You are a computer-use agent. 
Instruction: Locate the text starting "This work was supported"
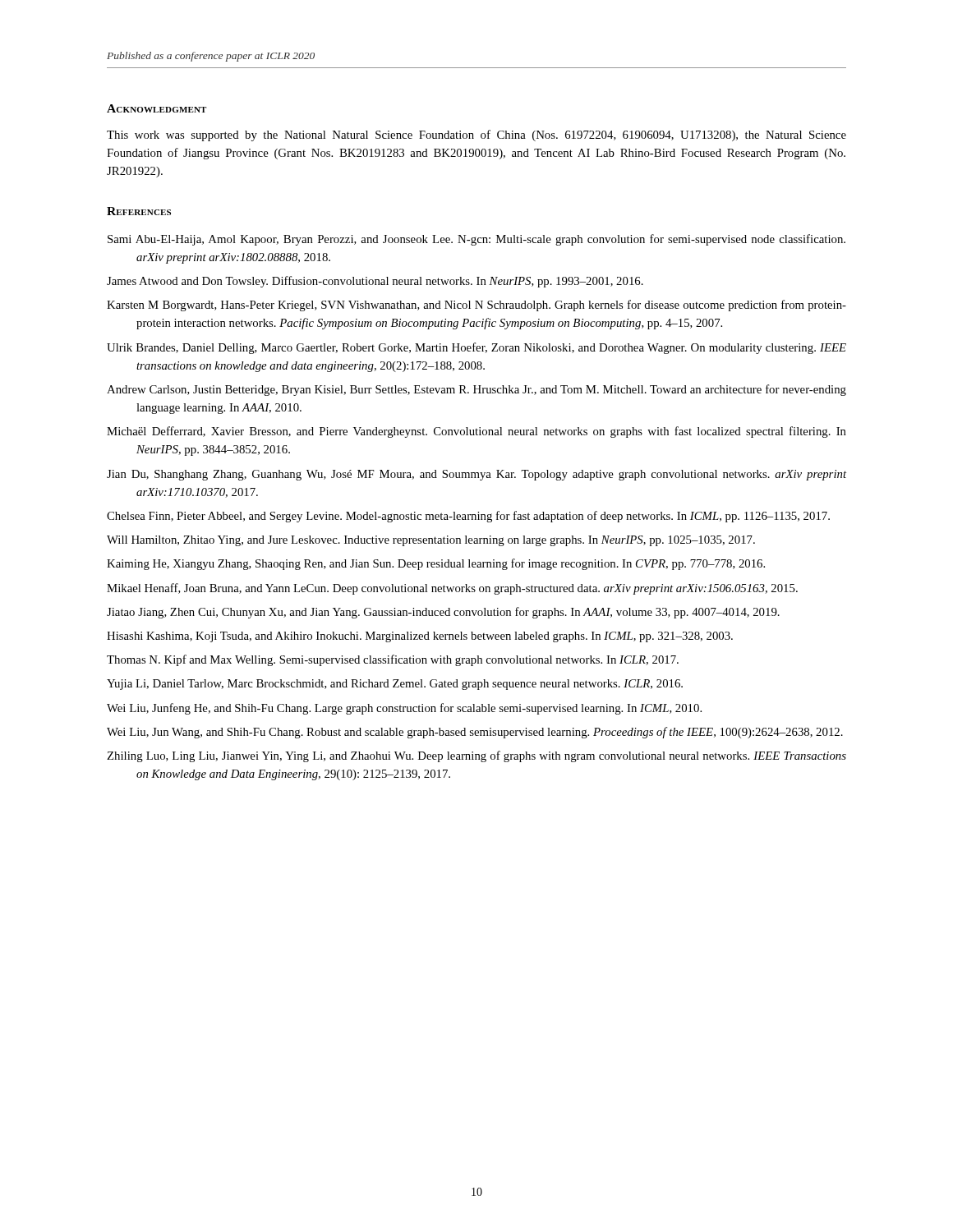tap(476, 153)
